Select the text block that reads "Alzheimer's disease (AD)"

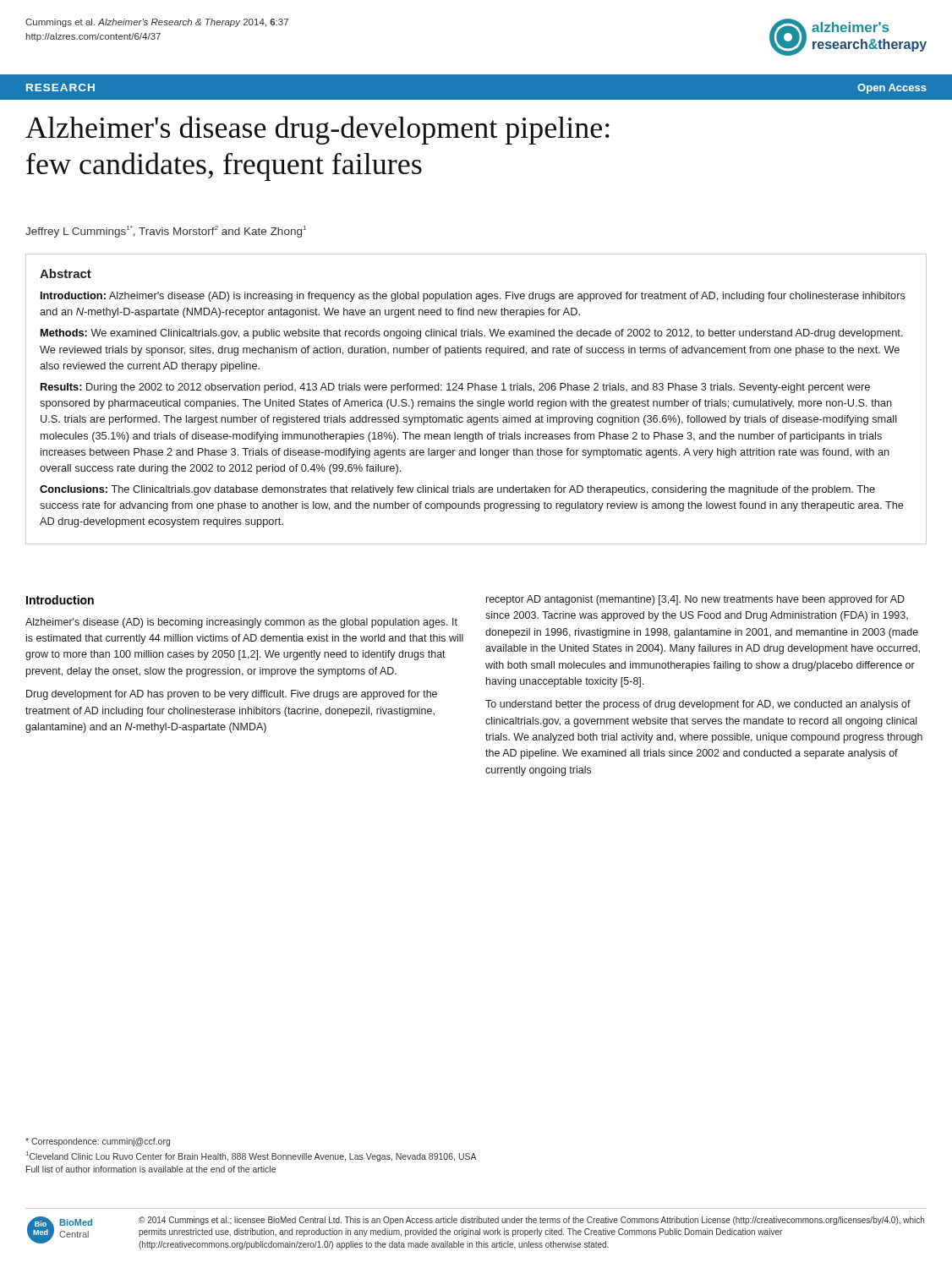pyautogui.click(x=244, y=646)
